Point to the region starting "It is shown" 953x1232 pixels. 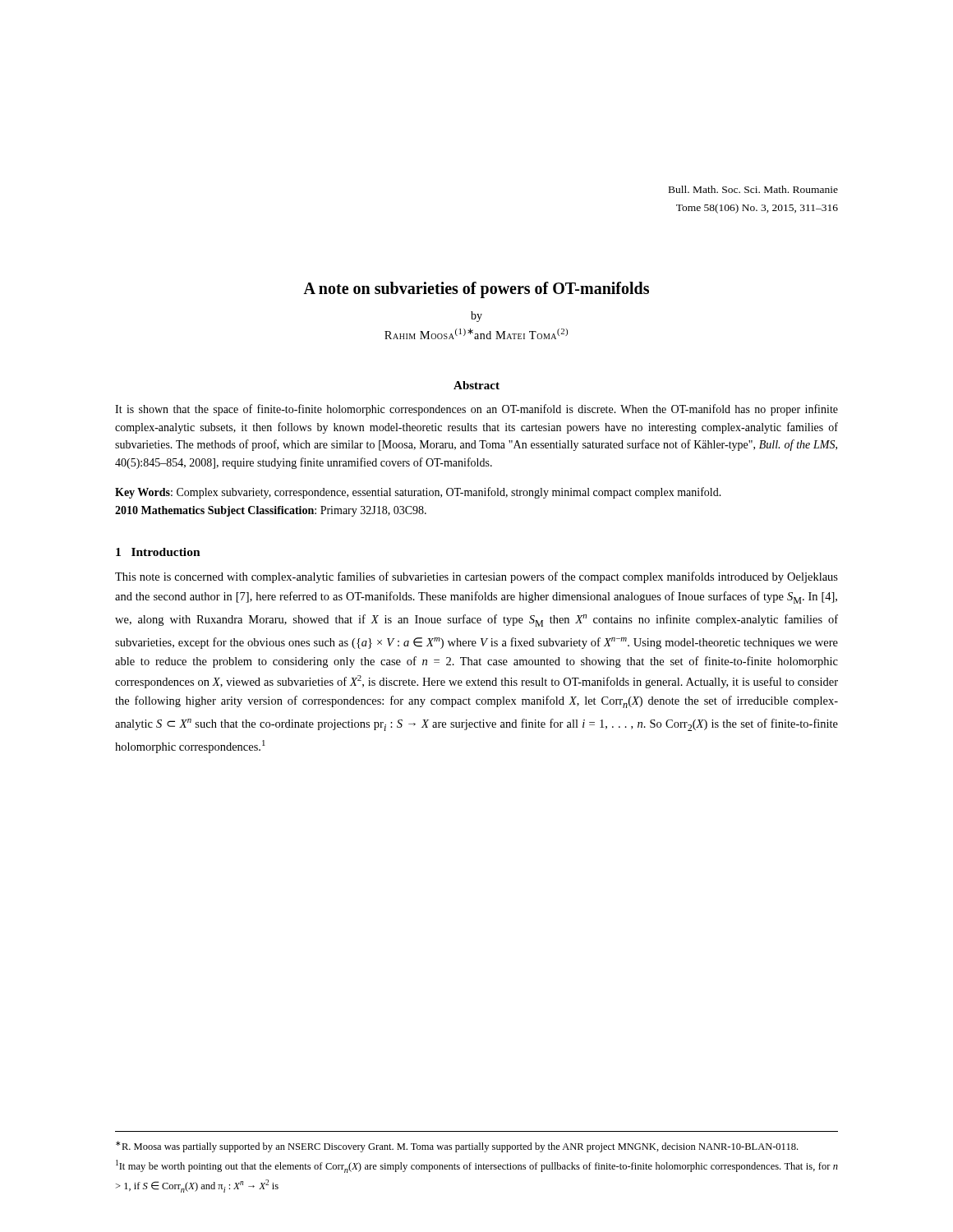click(x=476, y=436)
